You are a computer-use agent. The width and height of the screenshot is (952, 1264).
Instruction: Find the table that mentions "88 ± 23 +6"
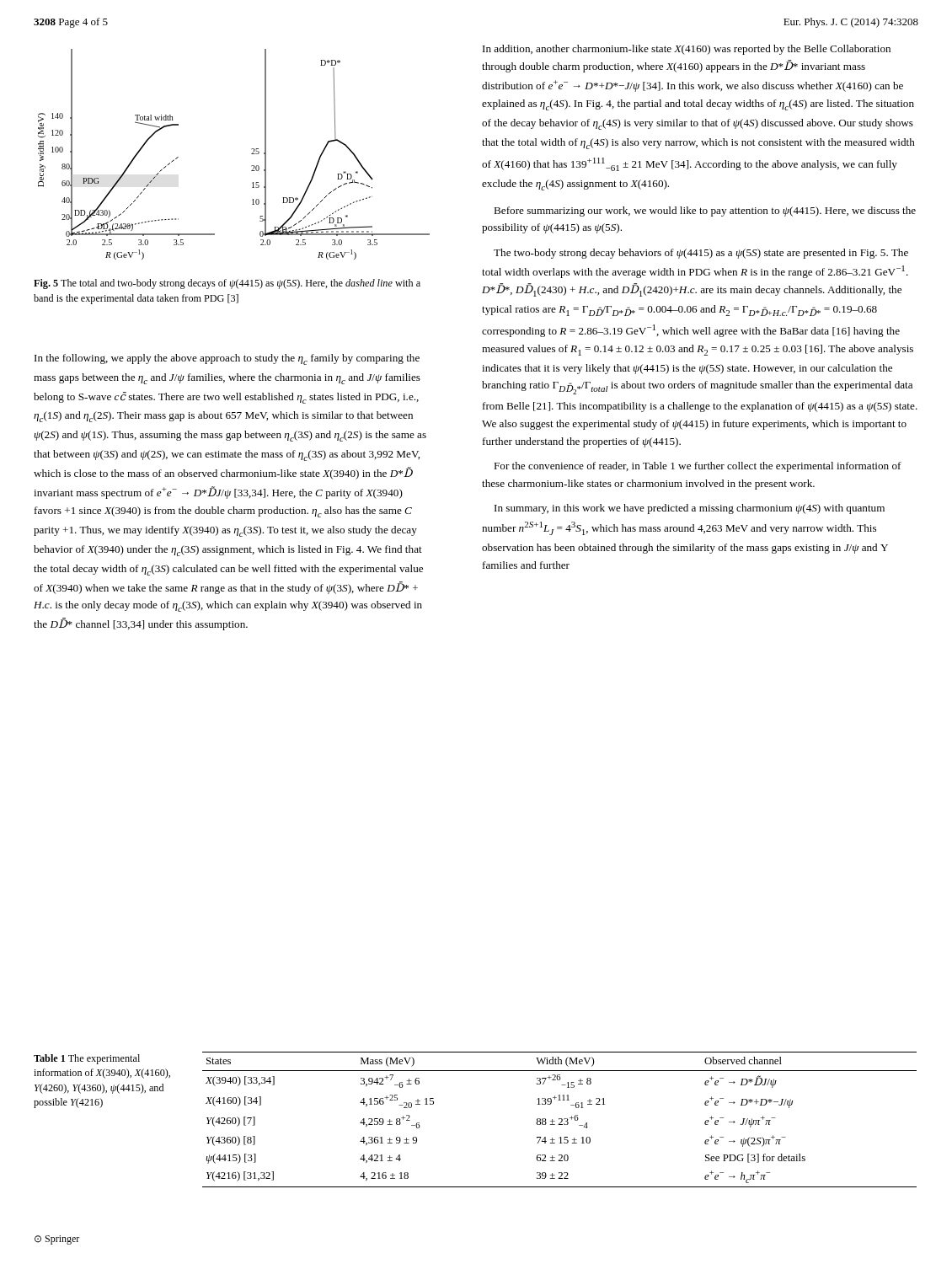click(559, 1119)
